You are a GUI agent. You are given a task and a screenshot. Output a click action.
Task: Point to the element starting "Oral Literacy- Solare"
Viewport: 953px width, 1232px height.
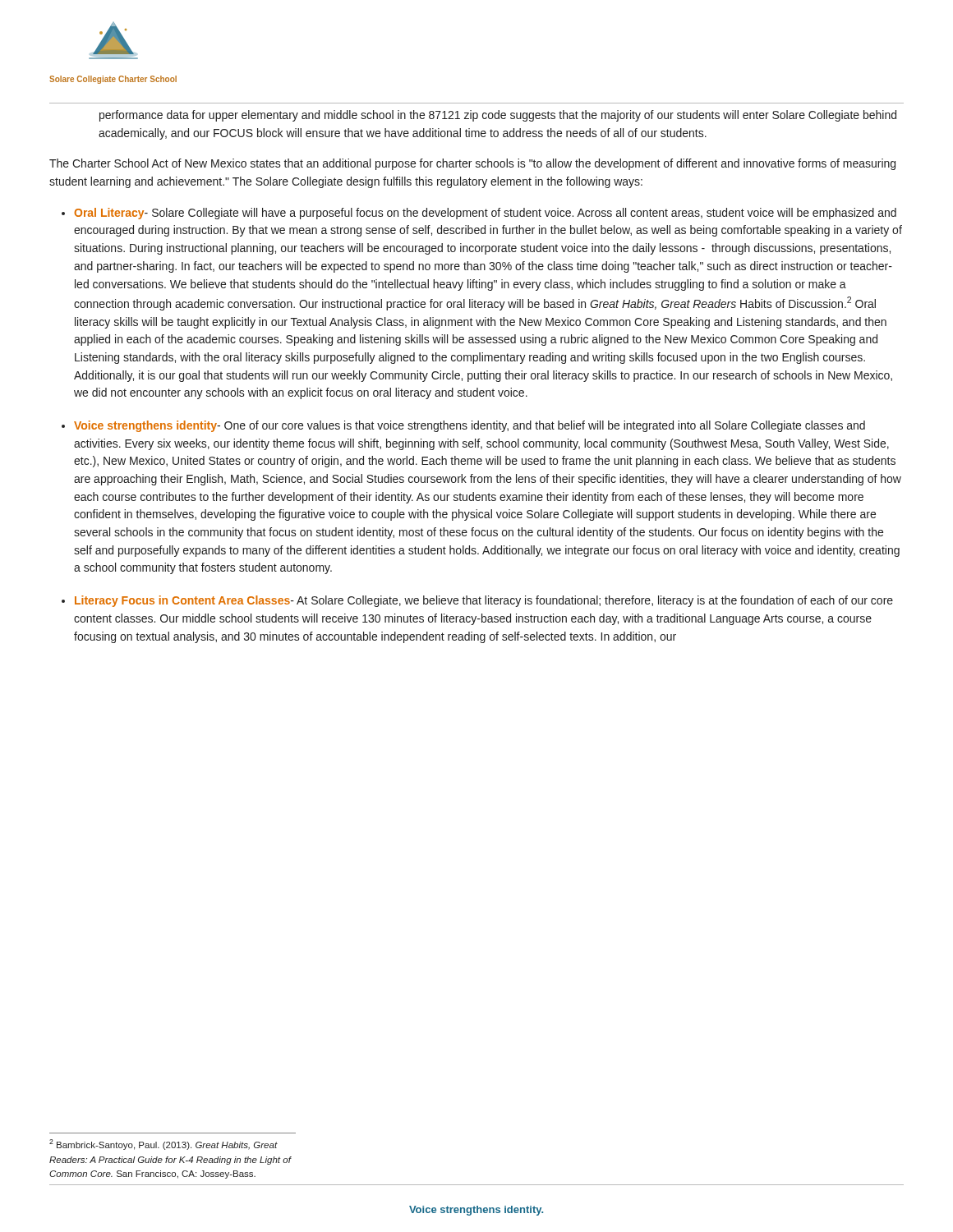[x=488, y=303]
